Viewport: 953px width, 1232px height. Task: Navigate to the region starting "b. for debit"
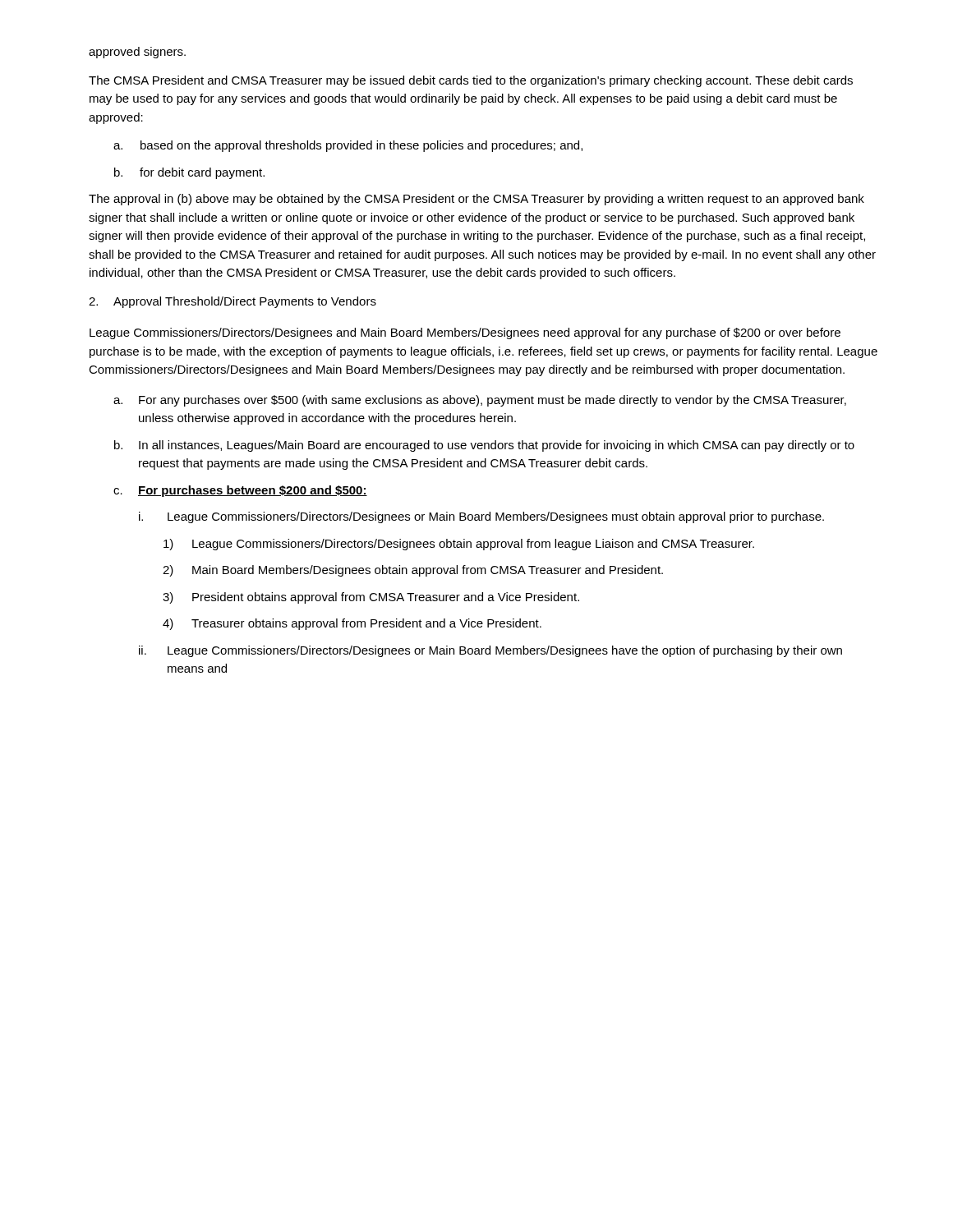[190, 172]
